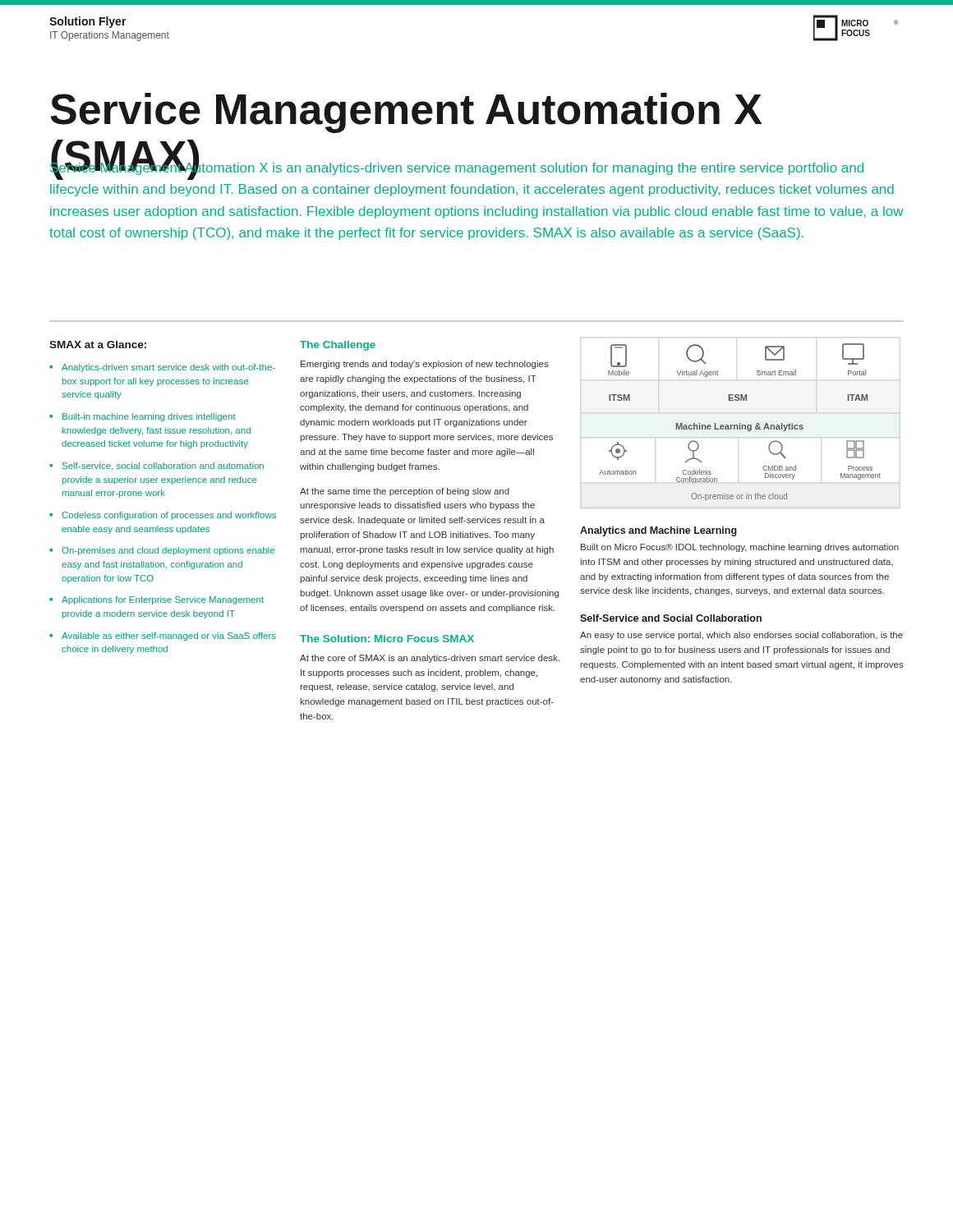953x1232 pixels.
Task: Find the block starting "■ Built-in machine learning drives"
Action: point(150,430)
